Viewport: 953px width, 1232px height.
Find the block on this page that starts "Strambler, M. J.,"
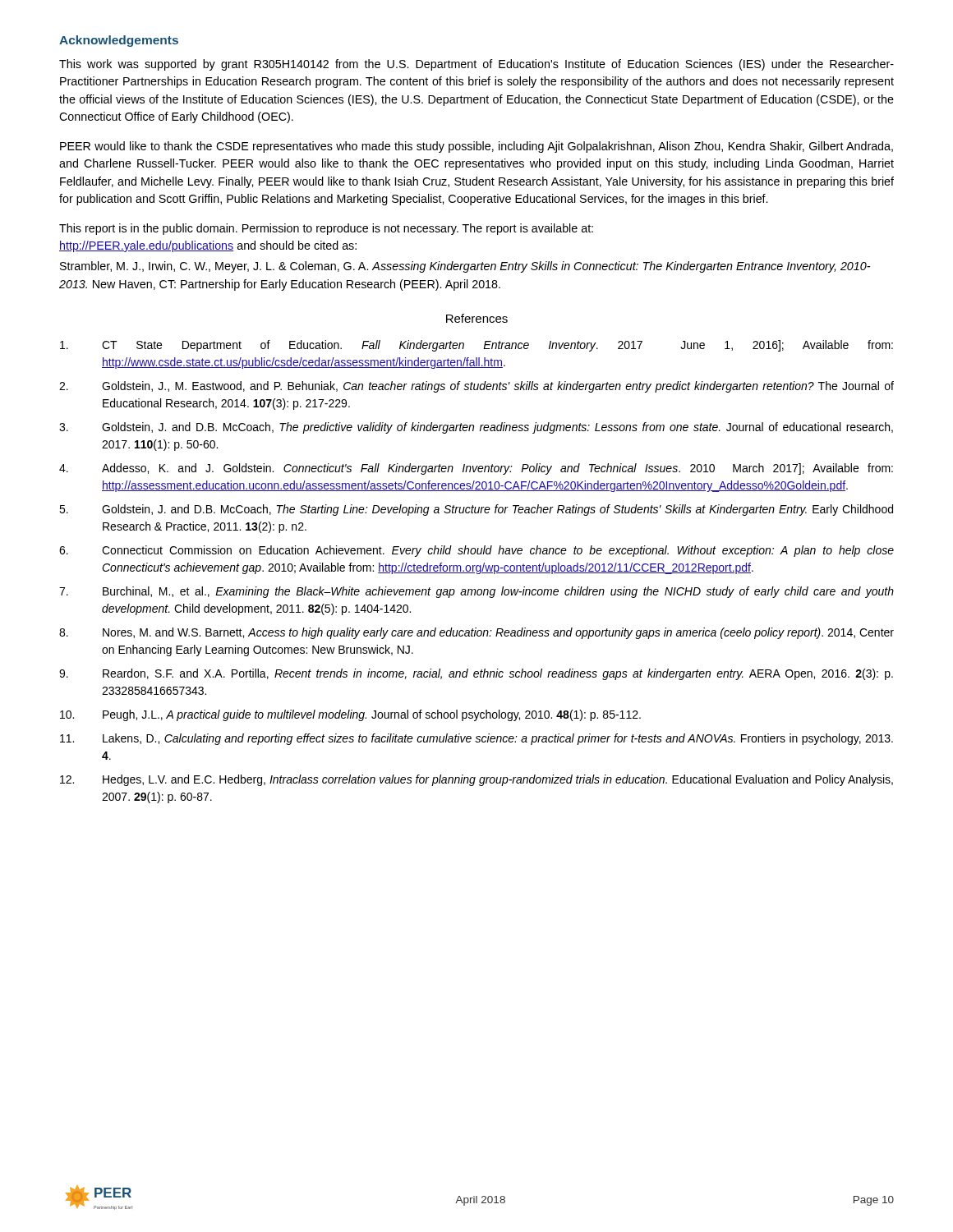tap(465, 275)
